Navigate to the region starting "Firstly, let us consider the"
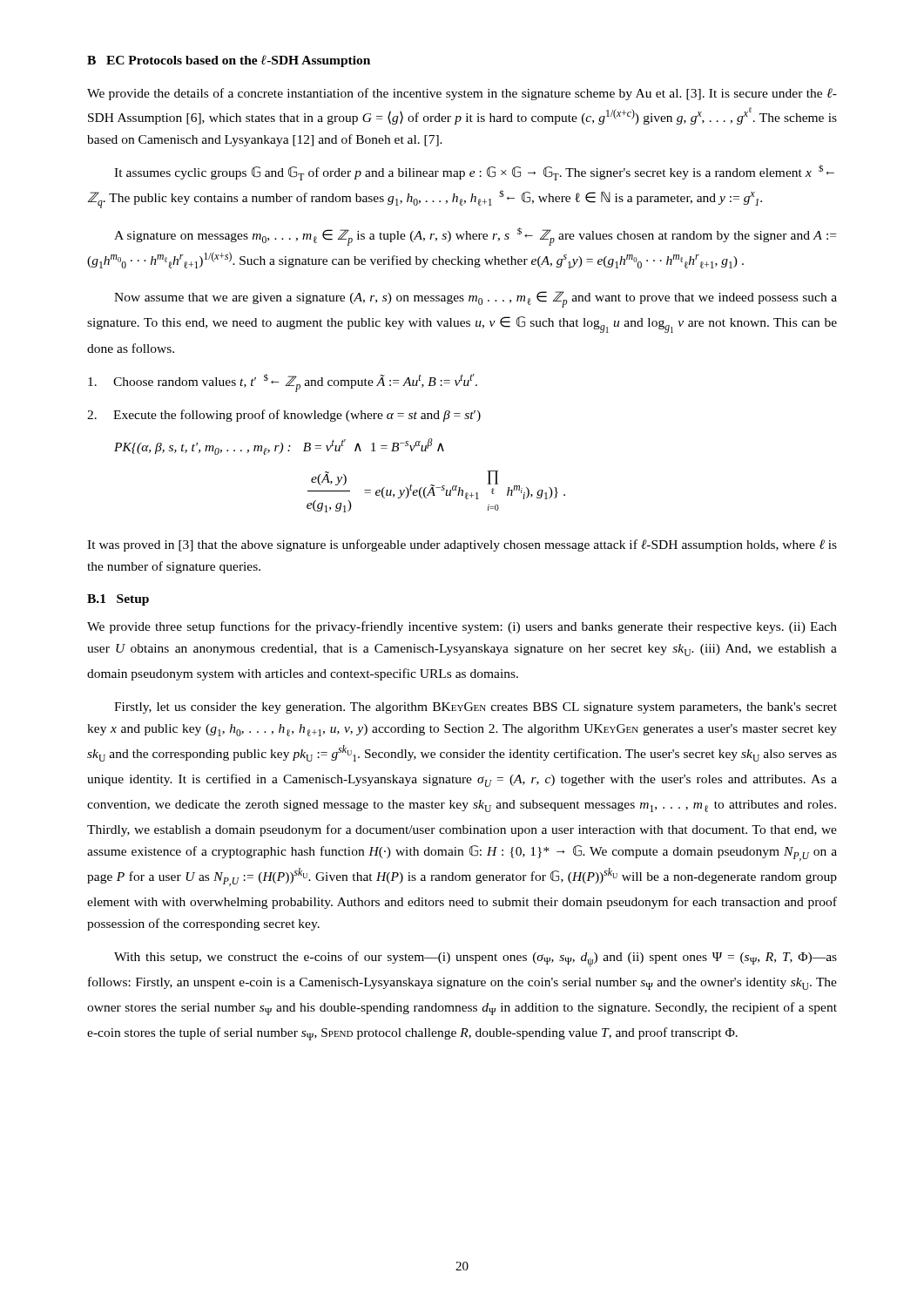Image resolution: width=924 pixels, height=1307 pixels. [x=462, y=815]
